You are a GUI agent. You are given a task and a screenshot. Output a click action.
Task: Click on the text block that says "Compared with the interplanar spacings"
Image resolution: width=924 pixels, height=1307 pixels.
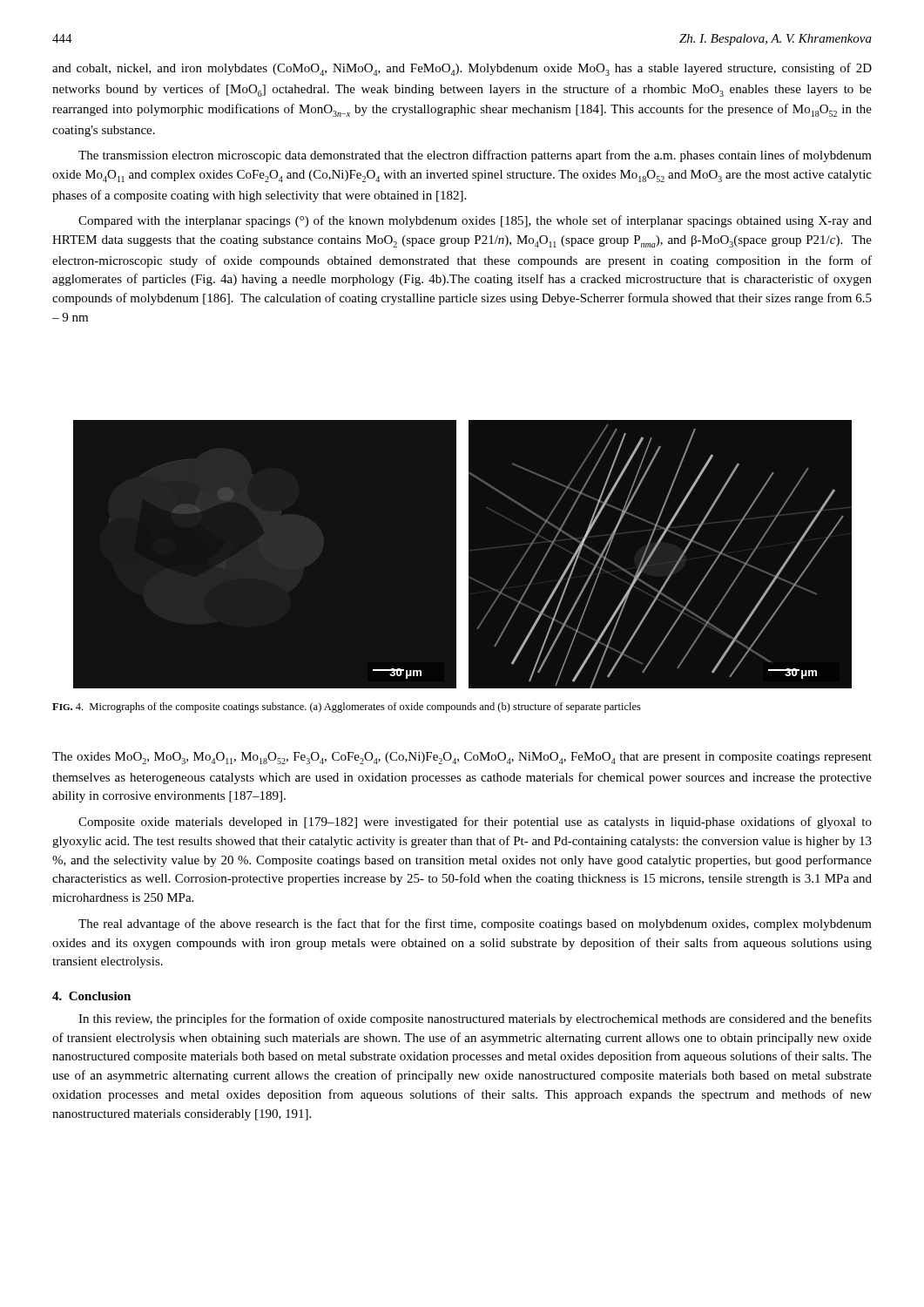pos(462,270)
